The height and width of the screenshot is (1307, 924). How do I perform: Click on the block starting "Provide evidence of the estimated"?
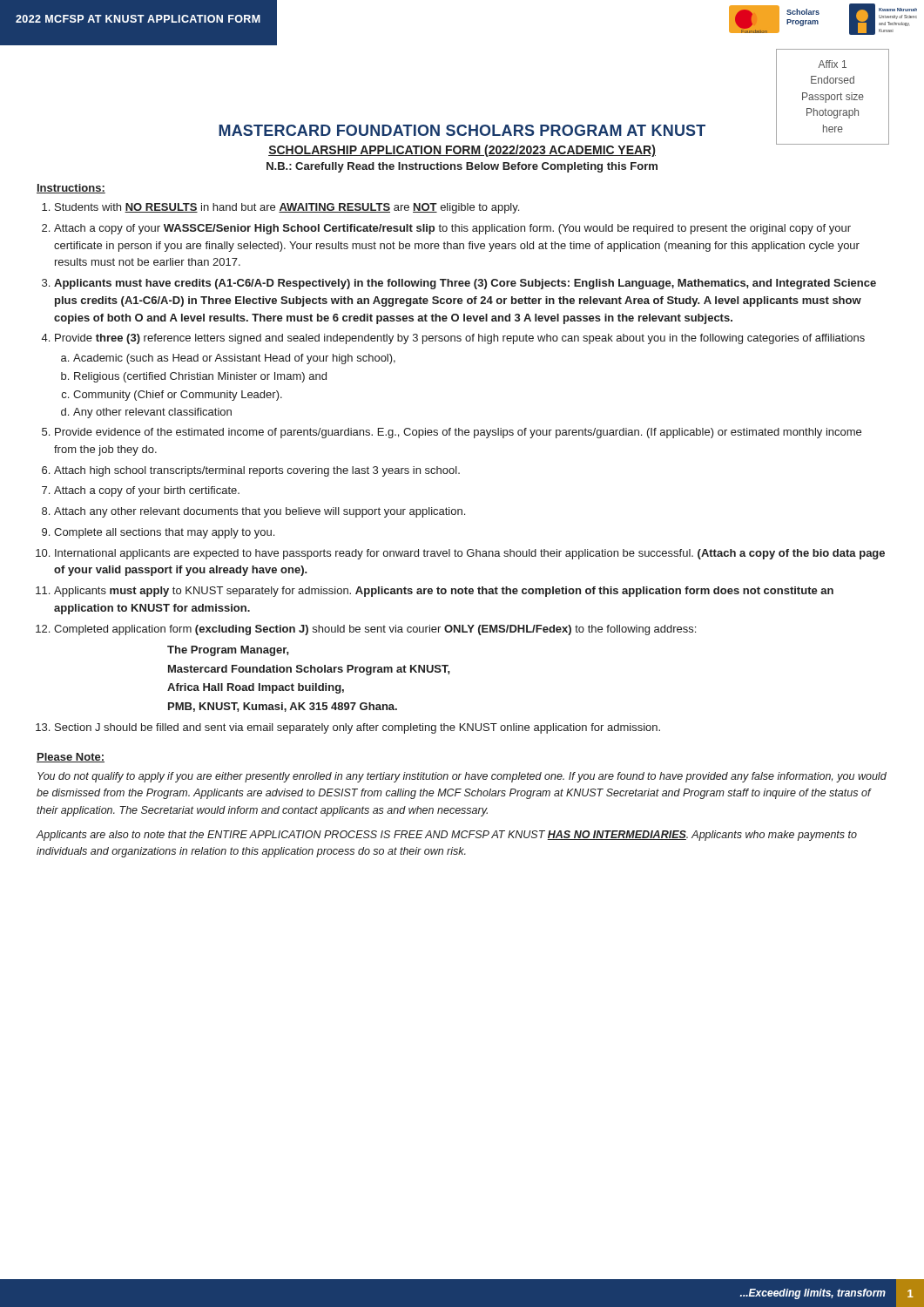(471, 441)
